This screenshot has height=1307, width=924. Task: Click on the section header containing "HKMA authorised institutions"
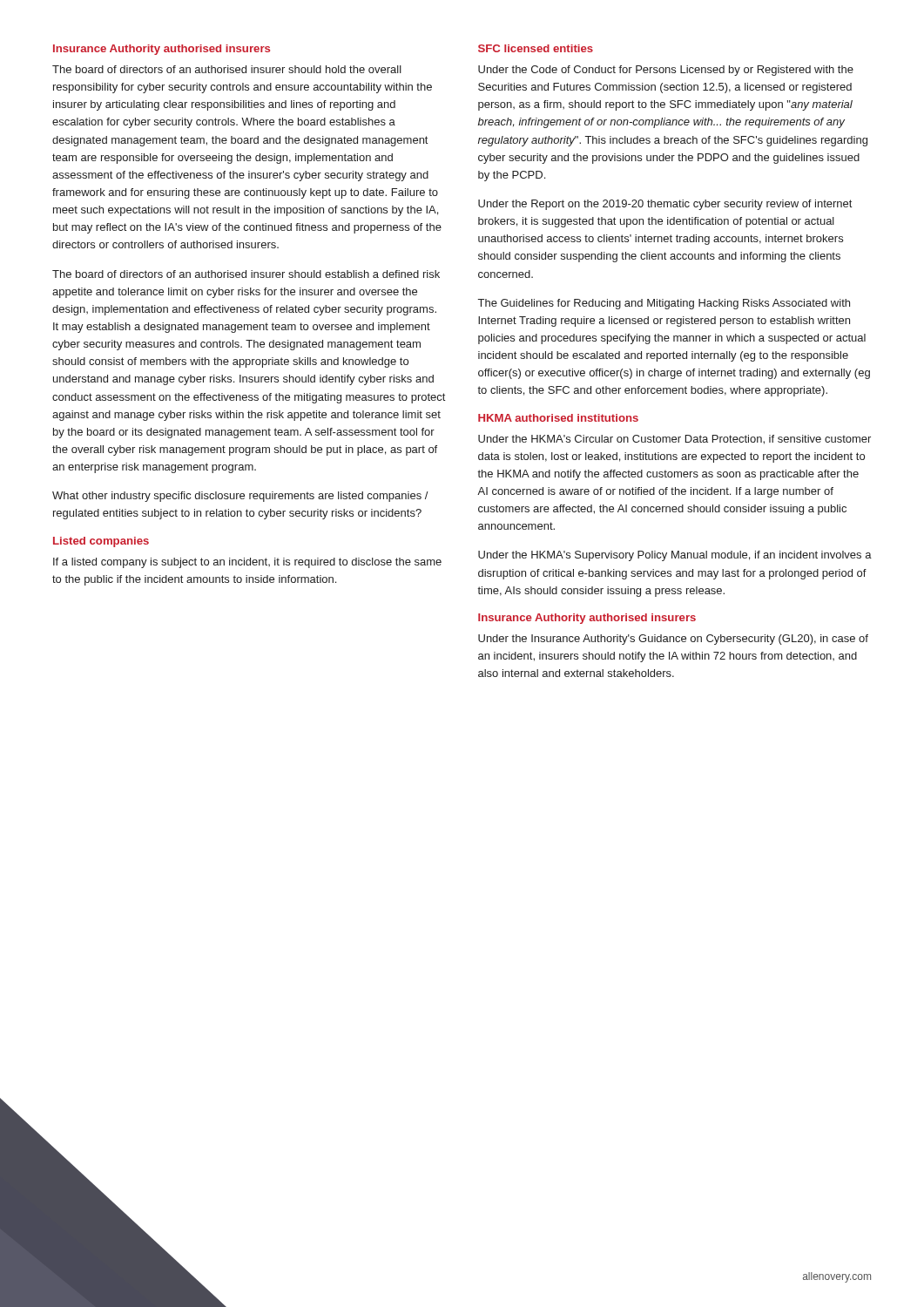click(558, 417)
